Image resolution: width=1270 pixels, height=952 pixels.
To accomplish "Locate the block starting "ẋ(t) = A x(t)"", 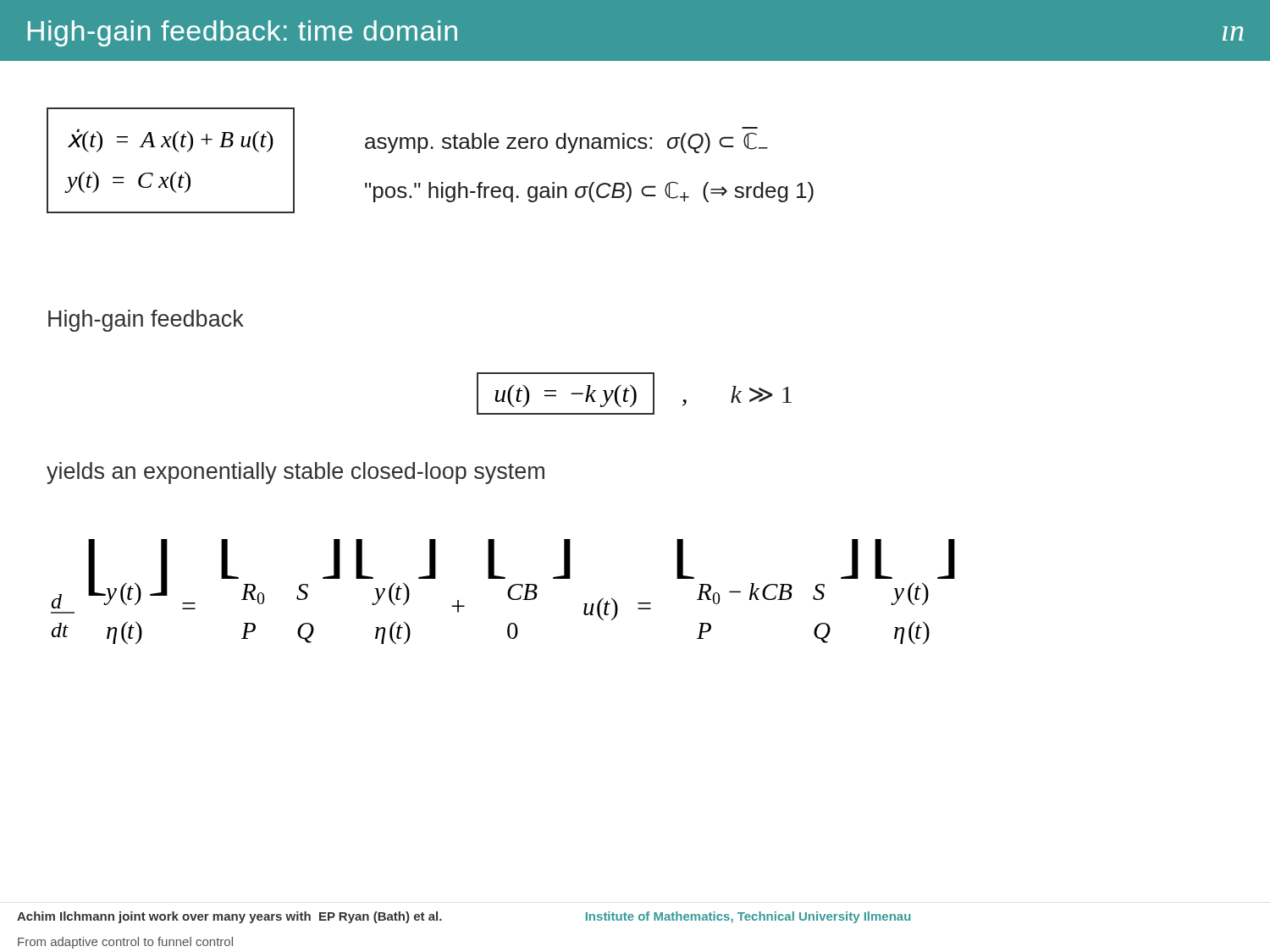I will 170,159.
